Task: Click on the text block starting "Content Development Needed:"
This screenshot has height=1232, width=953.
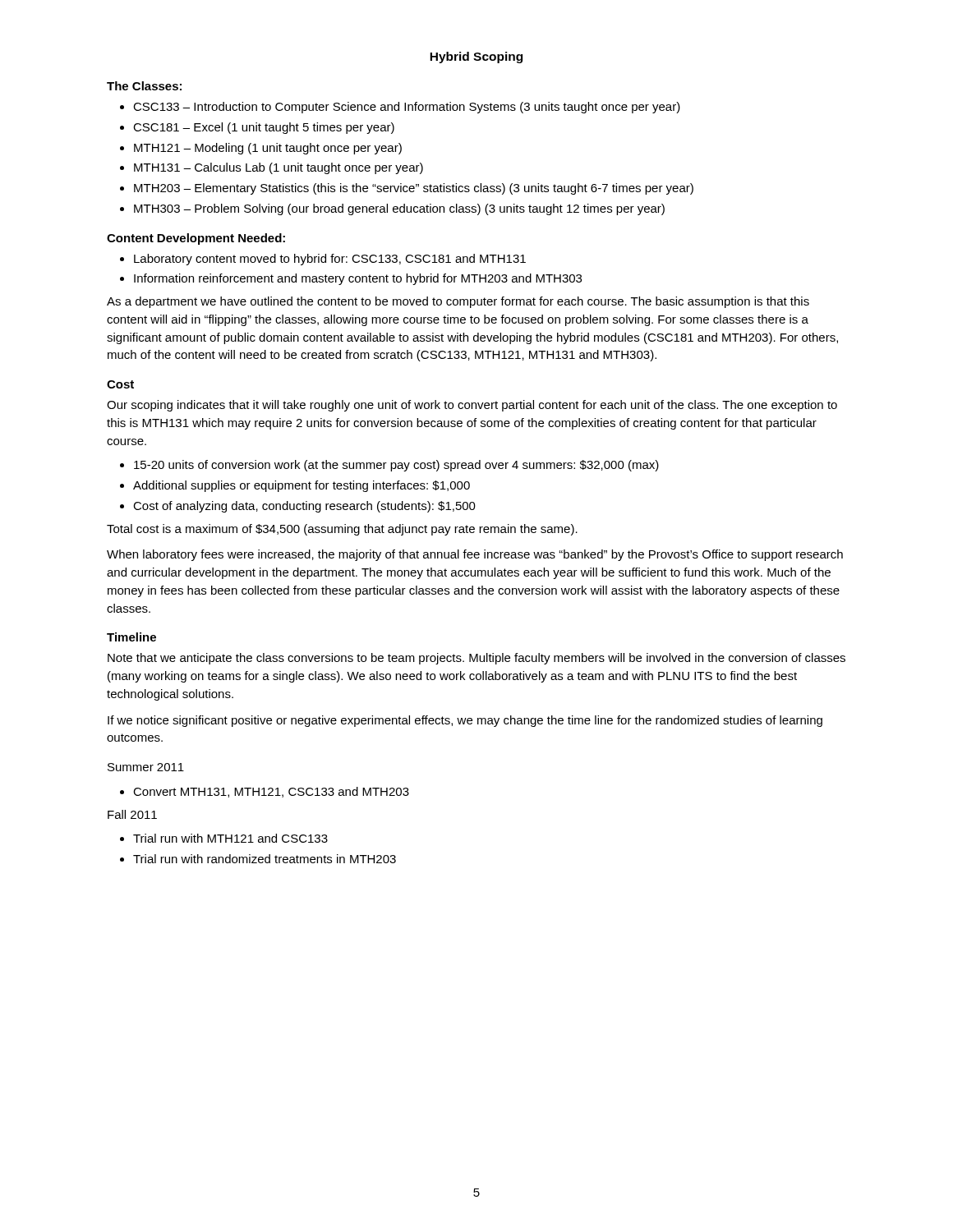Action: tap(197, 237)
